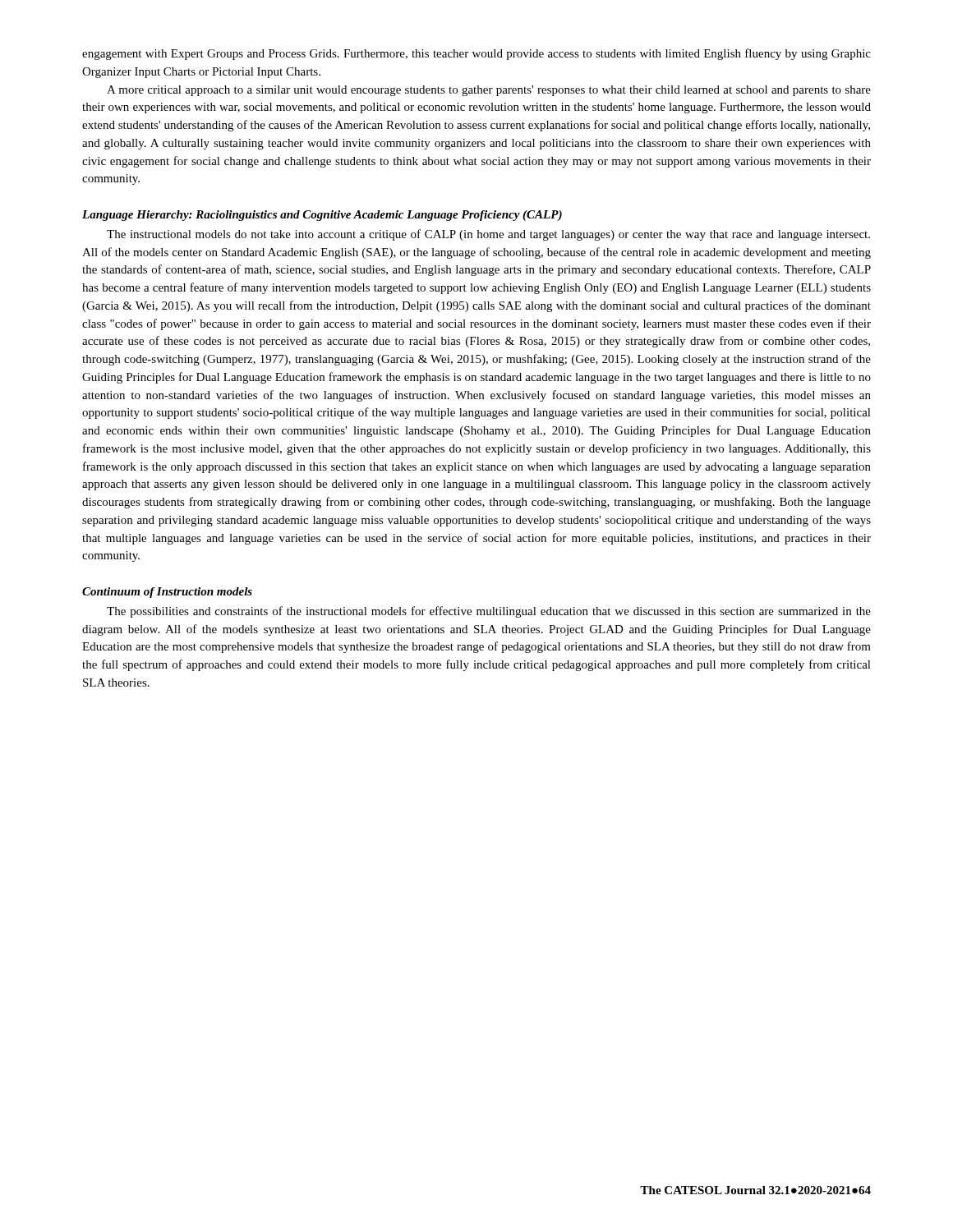This screenshot has height=1232, width=953.
Task: Locate the passage starting "A more critical approach to a"
Action: click(x=476, y=135)
